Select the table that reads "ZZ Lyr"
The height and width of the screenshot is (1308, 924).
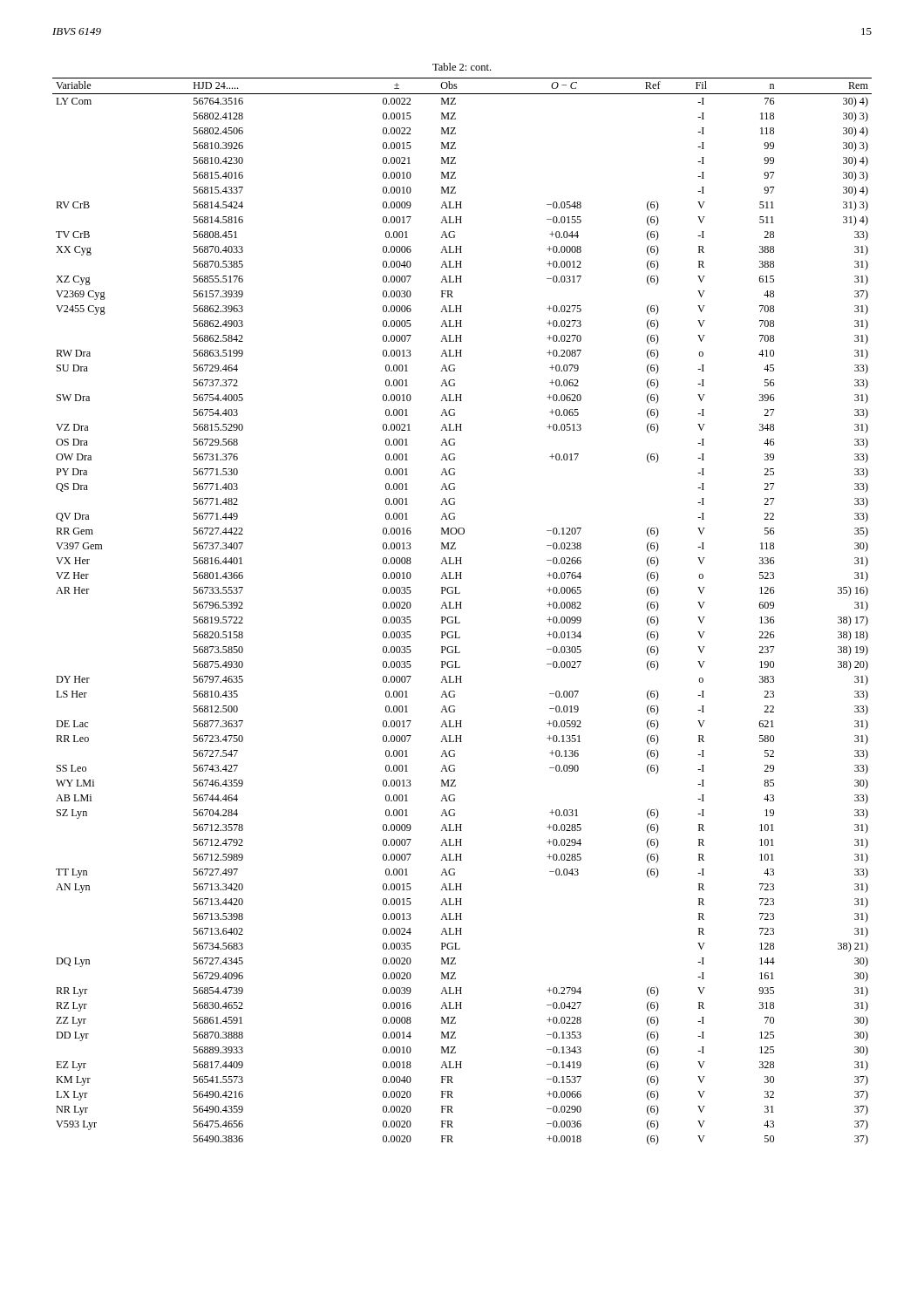coord(462,612)
